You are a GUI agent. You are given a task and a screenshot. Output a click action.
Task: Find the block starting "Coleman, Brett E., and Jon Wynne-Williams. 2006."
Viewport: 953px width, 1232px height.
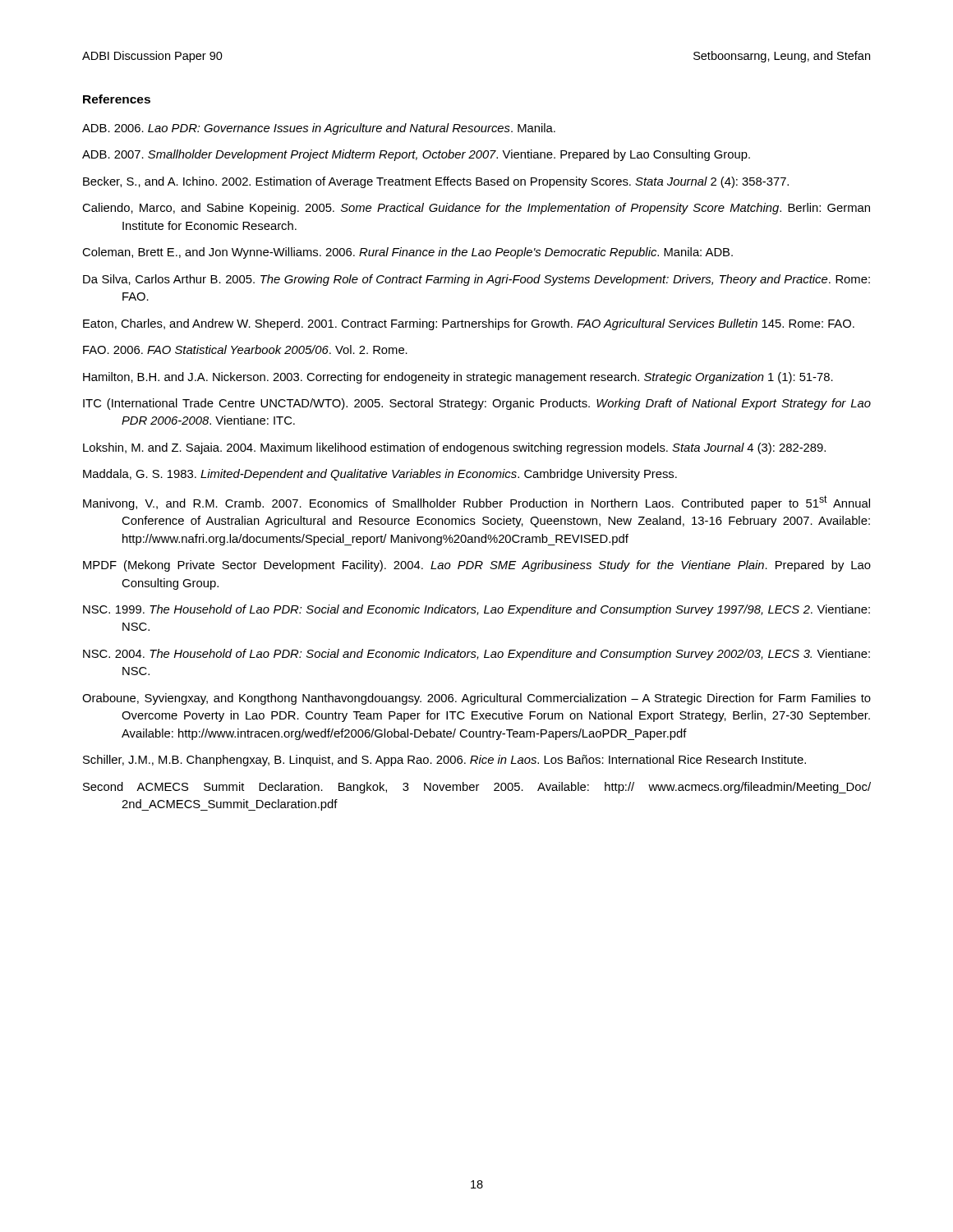click(408, 252)
